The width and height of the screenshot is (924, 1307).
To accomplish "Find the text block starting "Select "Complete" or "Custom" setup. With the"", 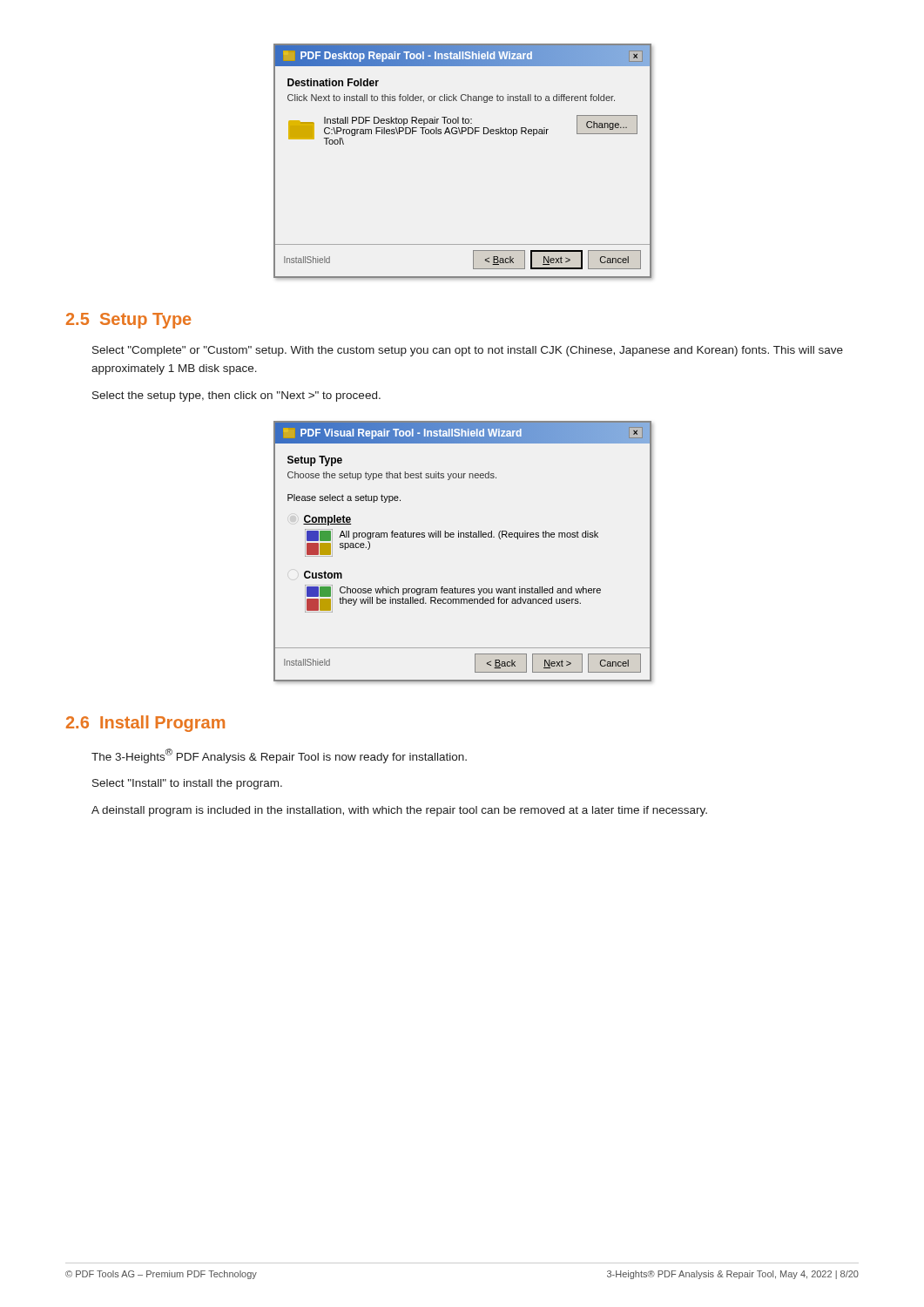I will pos(467,359).
